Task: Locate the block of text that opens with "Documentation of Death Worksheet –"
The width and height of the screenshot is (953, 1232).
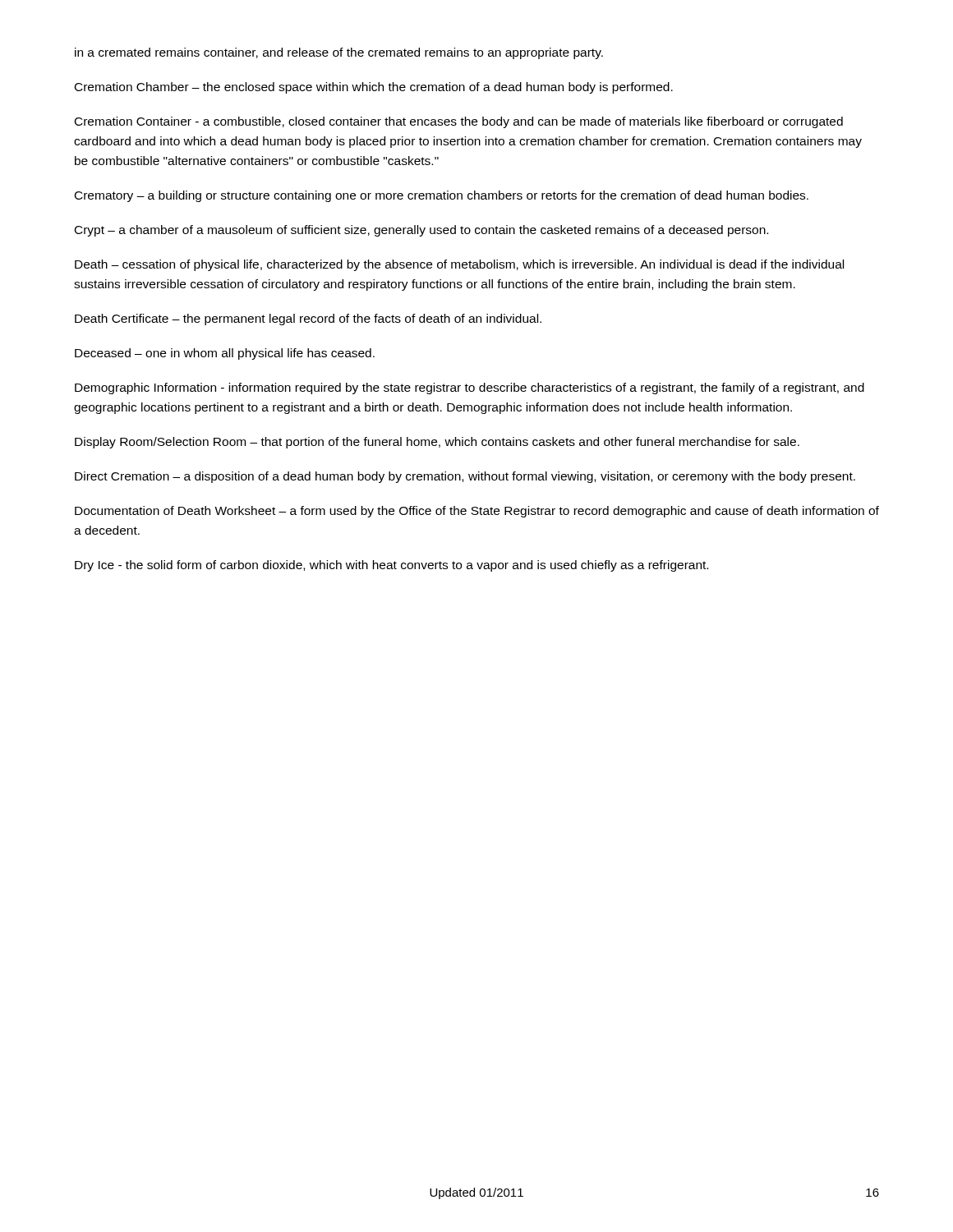Action: (x=476, y=521)
